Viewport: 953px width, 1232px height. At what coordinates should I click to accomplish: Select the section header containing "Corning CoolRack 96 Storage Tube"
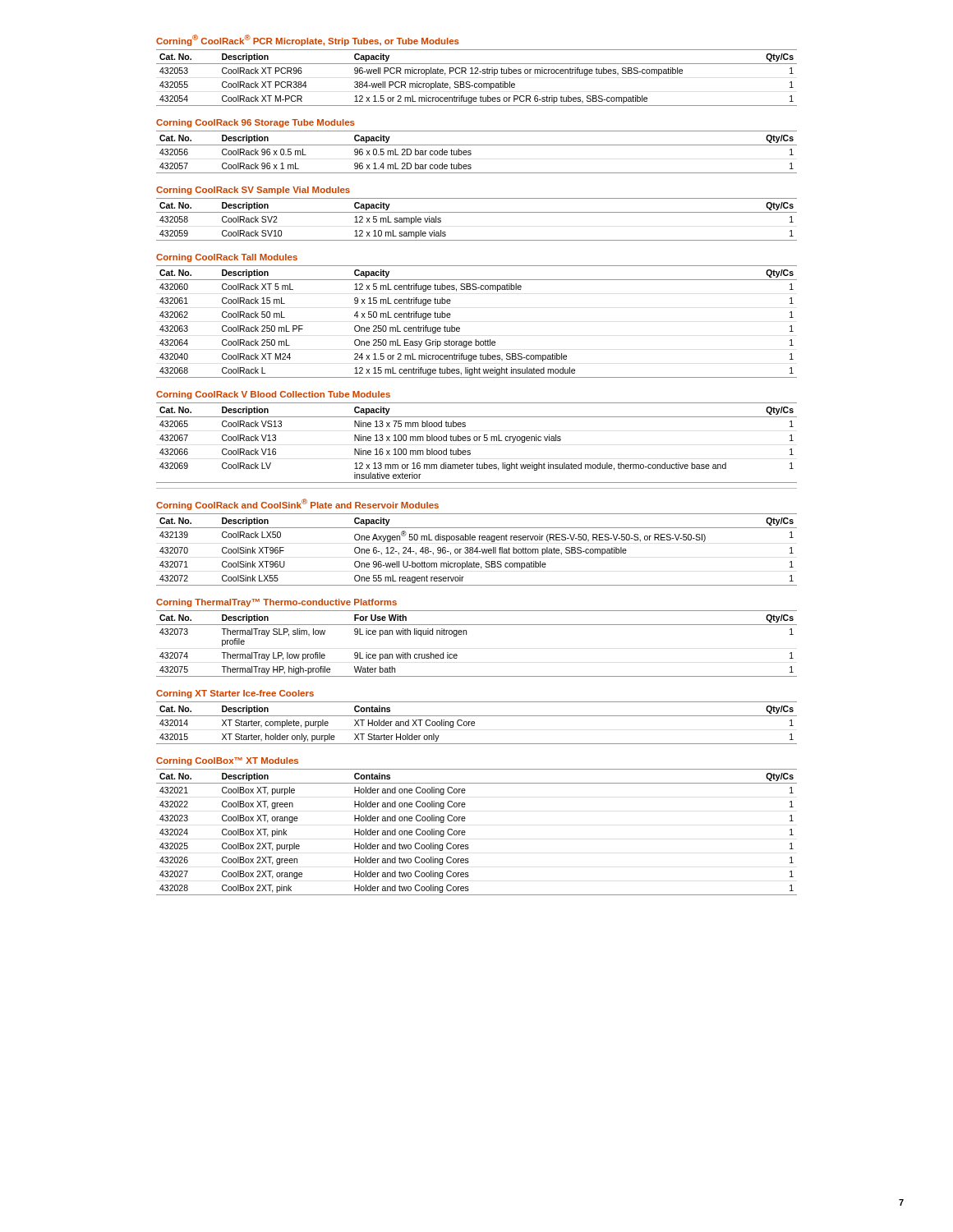coord(255,122)
